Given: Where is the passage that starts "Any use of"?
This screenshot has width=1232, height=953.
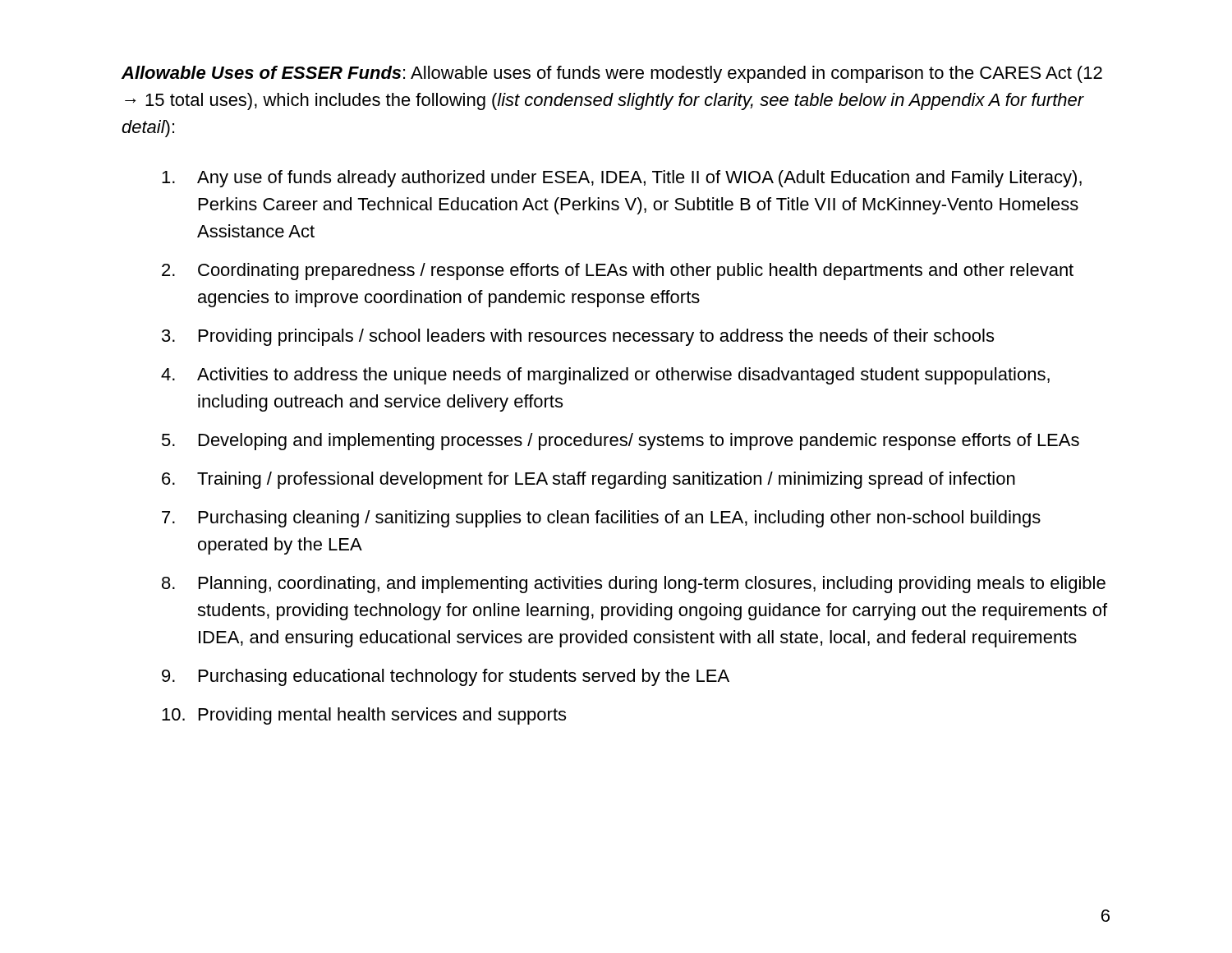Looking at the screenshot, I should [x=636, y=204].
